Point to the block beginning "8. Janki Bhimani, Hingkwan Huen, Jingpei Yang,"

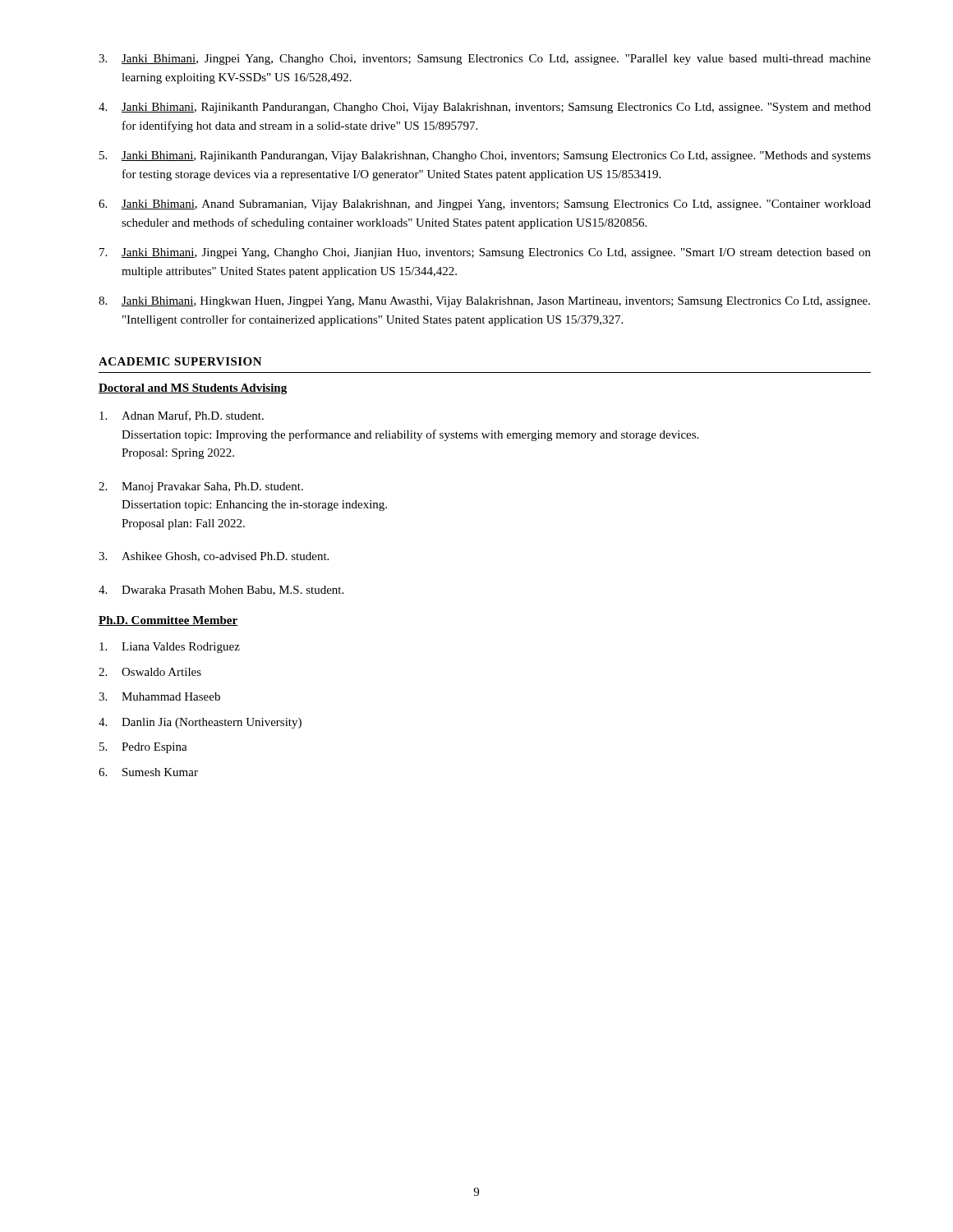tap(485, 310)
